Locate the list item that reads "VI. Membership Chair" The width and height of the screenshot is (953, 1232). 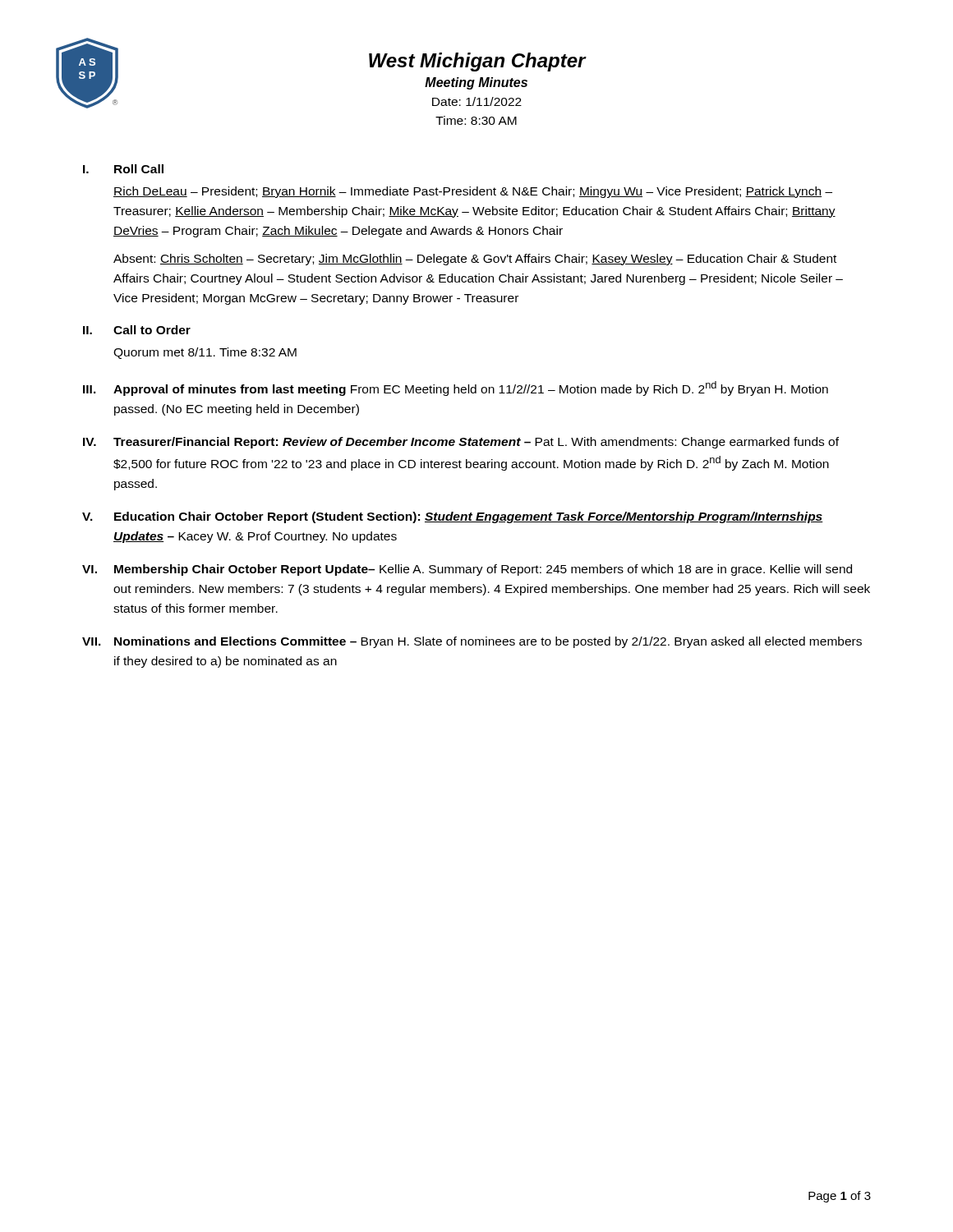point(476,589)
